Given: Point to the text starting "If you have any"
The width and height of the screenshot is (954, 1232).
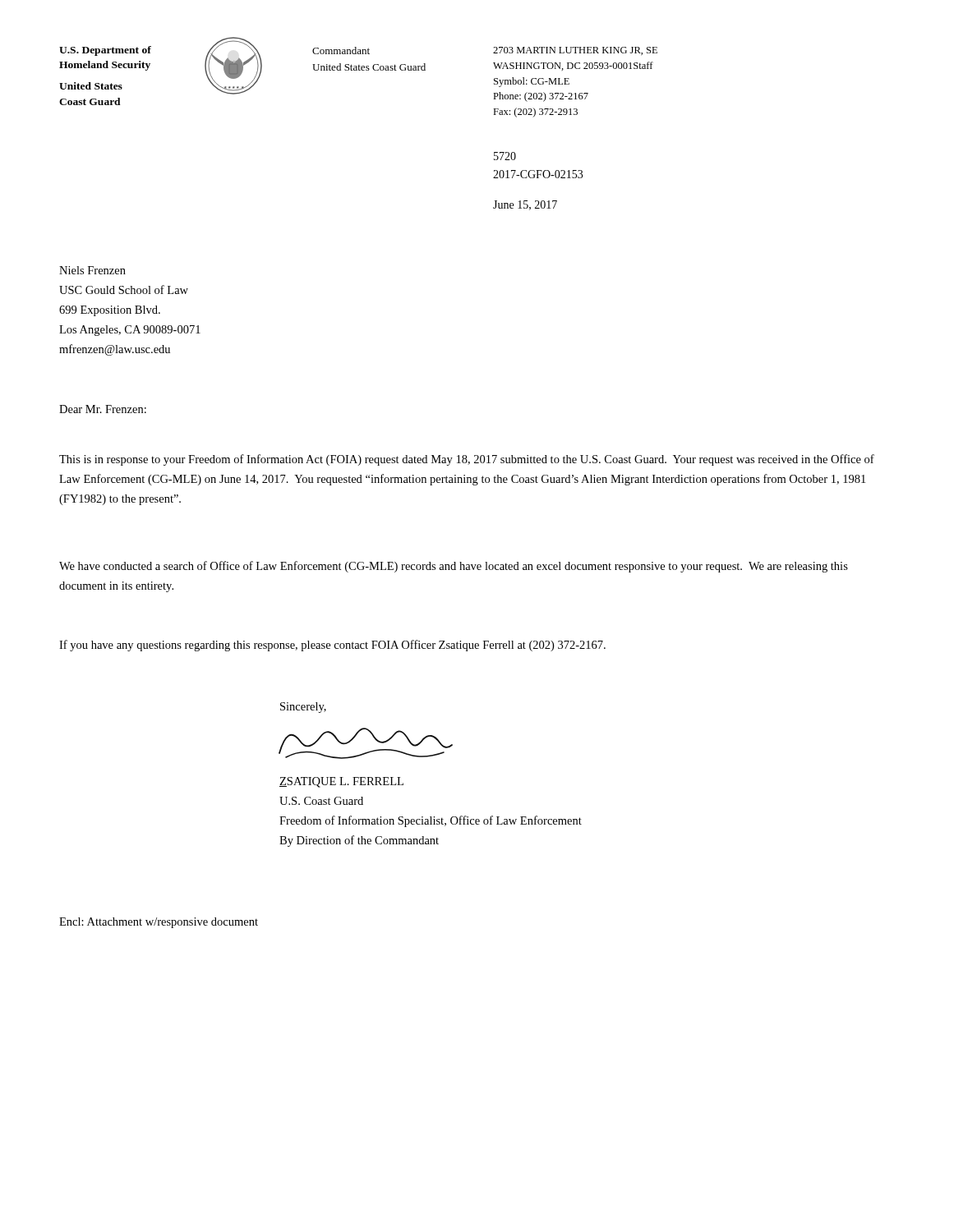Looking at the screenshot, I should pos(333,645).
